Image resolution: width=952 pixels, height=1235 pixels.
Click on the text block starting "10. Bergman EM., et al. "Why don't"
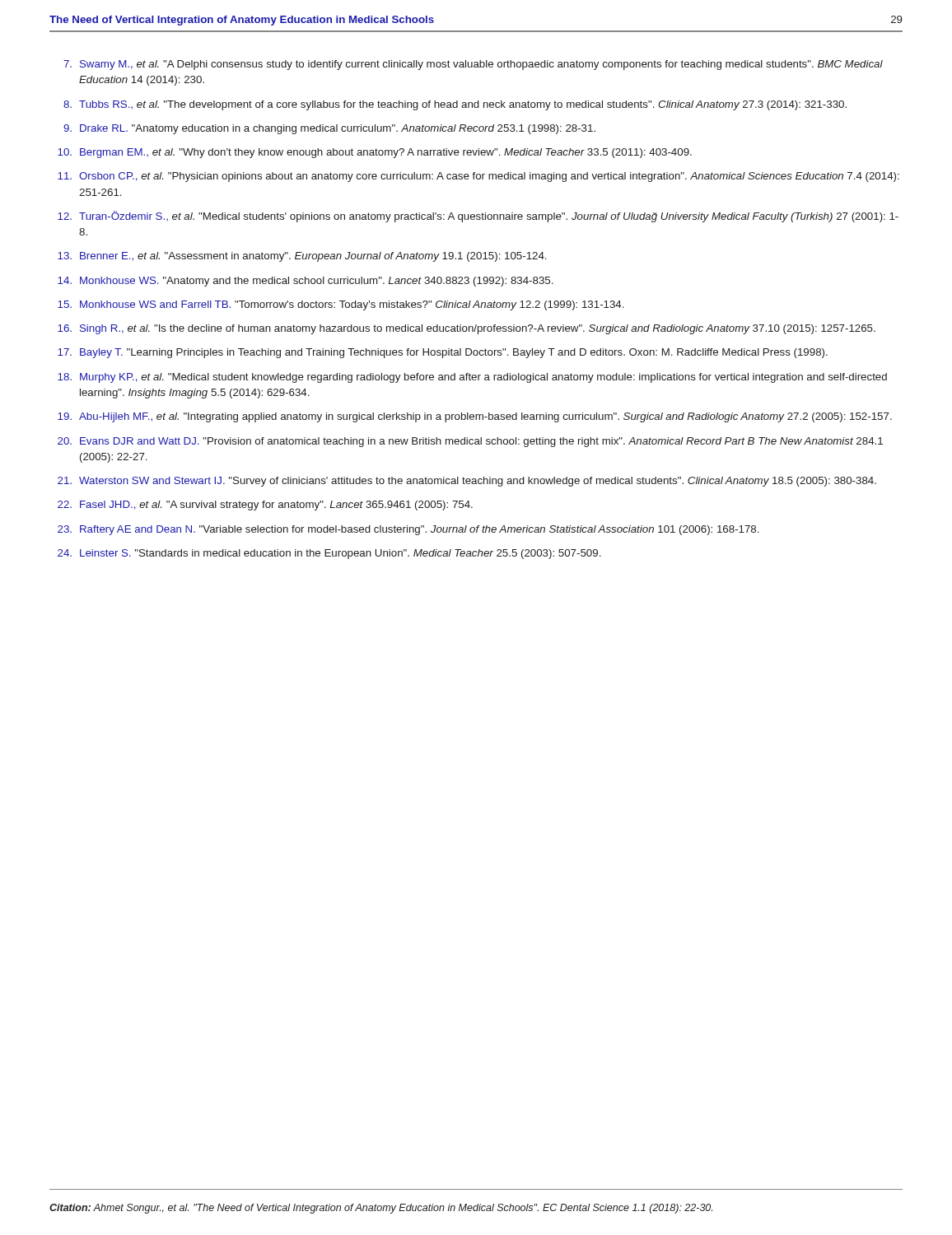click(476, 152)
